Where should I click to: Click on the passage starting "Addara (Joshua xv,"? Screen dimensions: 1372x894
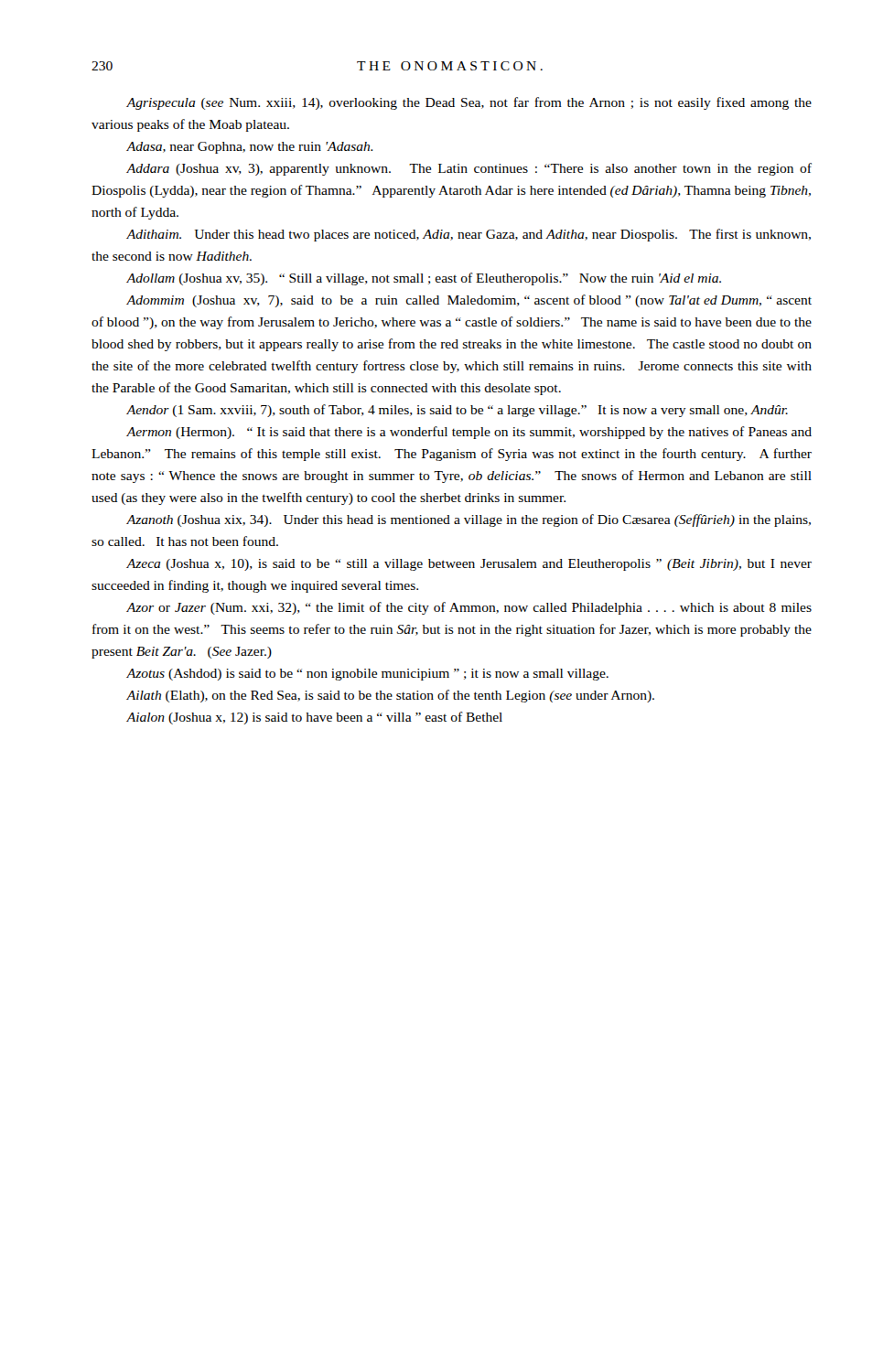point(452,190)
